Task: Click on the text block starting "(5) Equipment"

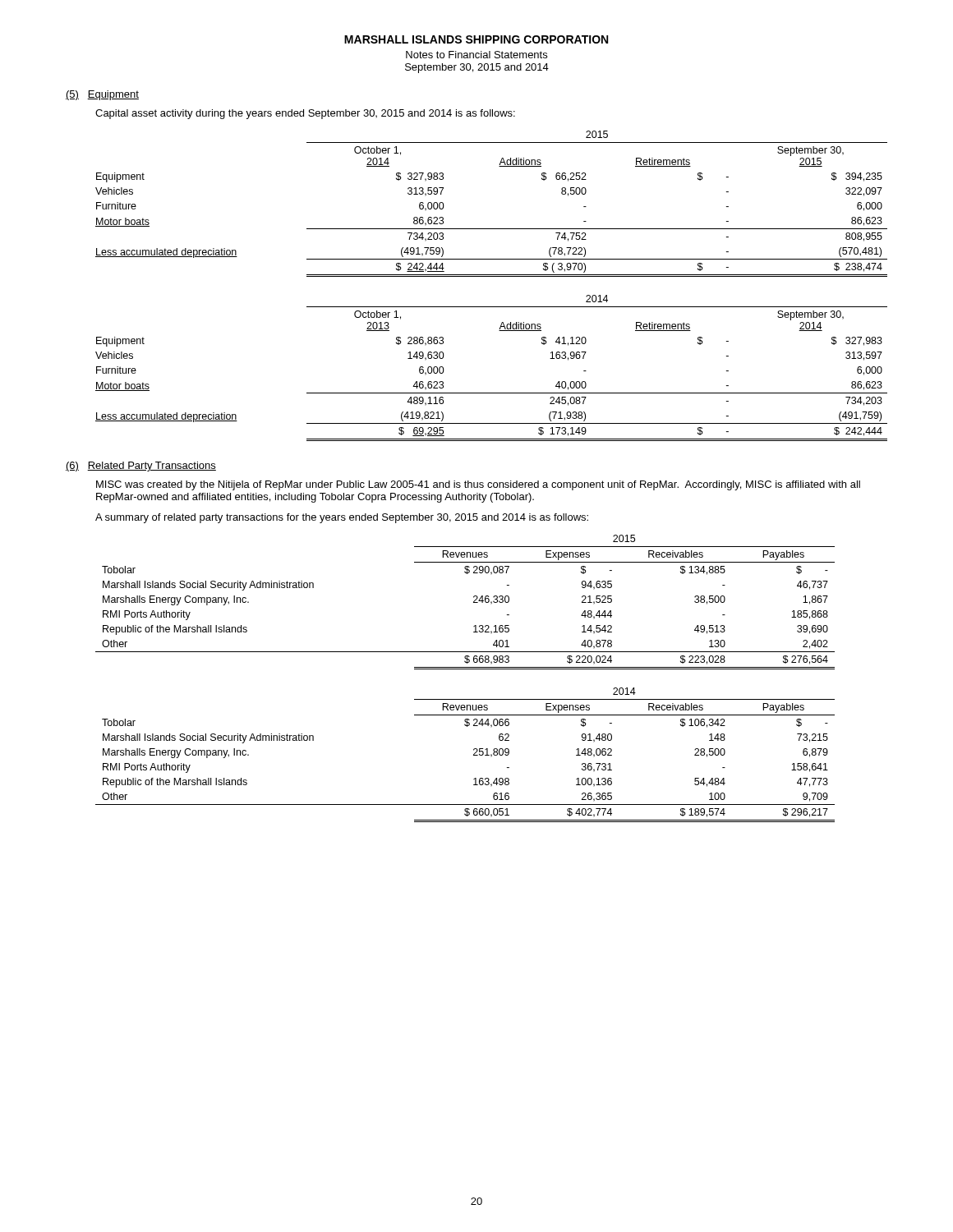Action: [102, 94]
